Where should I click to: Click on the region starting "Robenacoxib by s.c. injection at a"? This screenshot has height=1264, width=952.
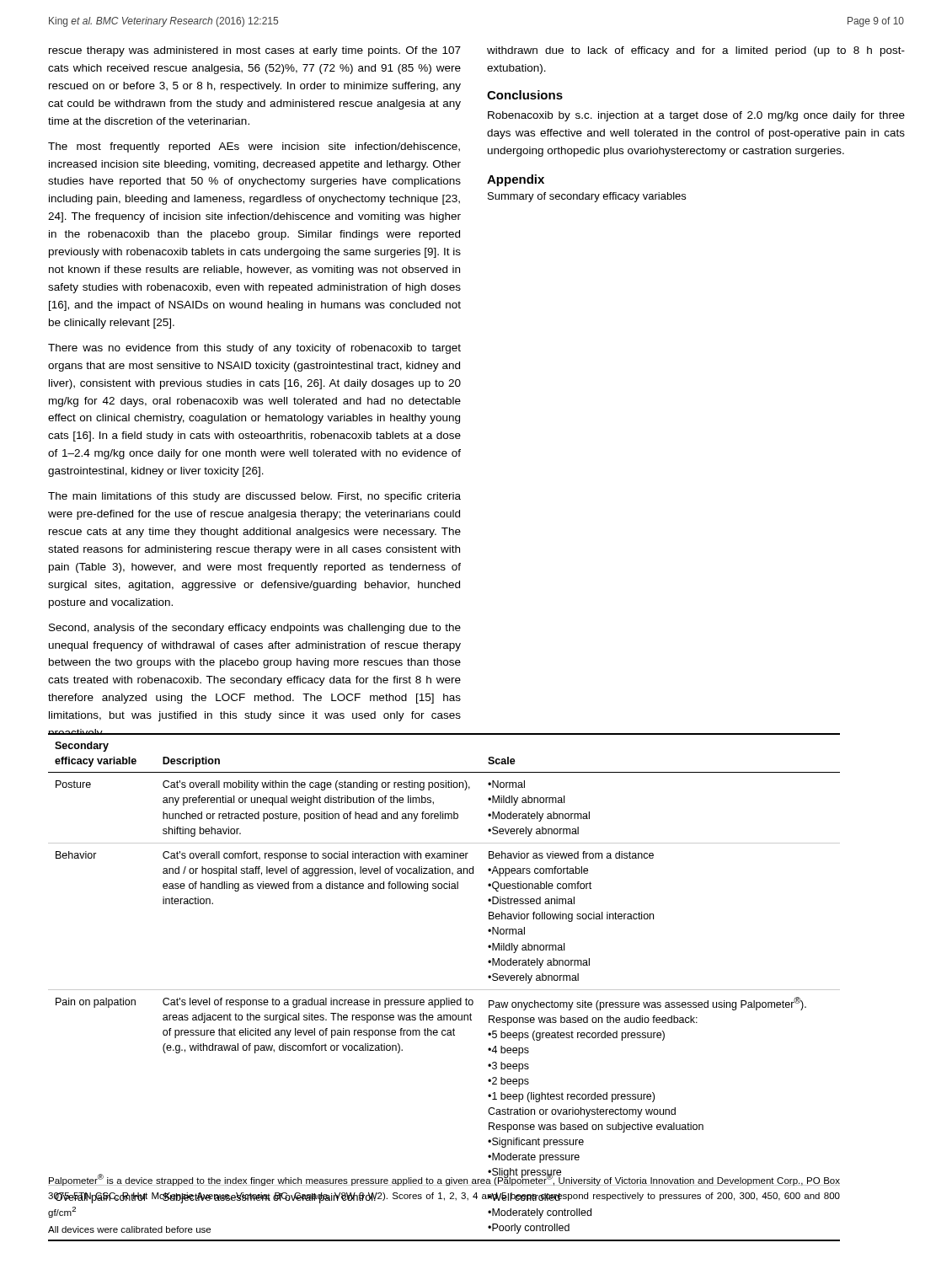point(696,133)
